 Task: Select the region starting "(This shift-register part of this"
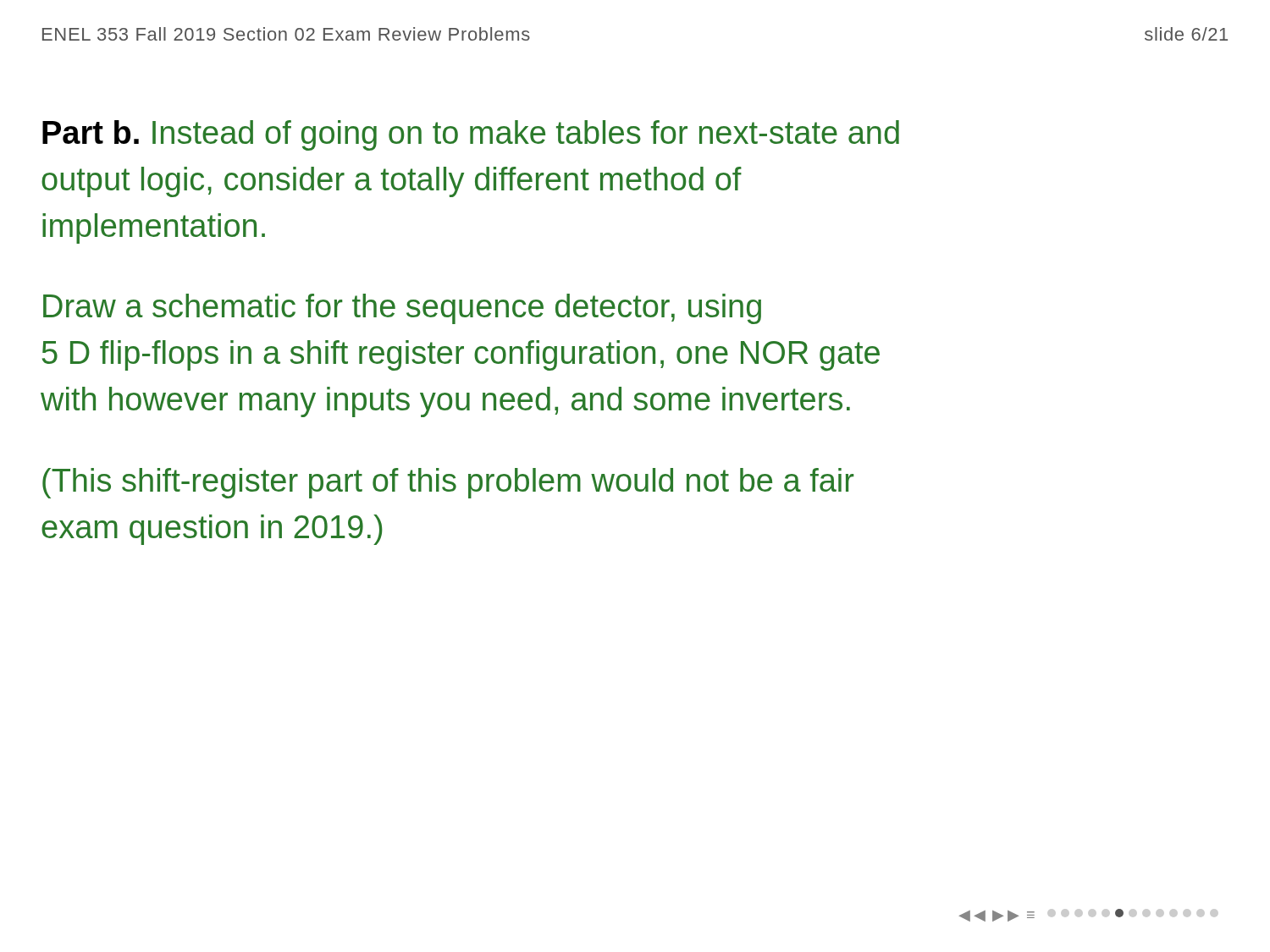(x=447, y=504)
